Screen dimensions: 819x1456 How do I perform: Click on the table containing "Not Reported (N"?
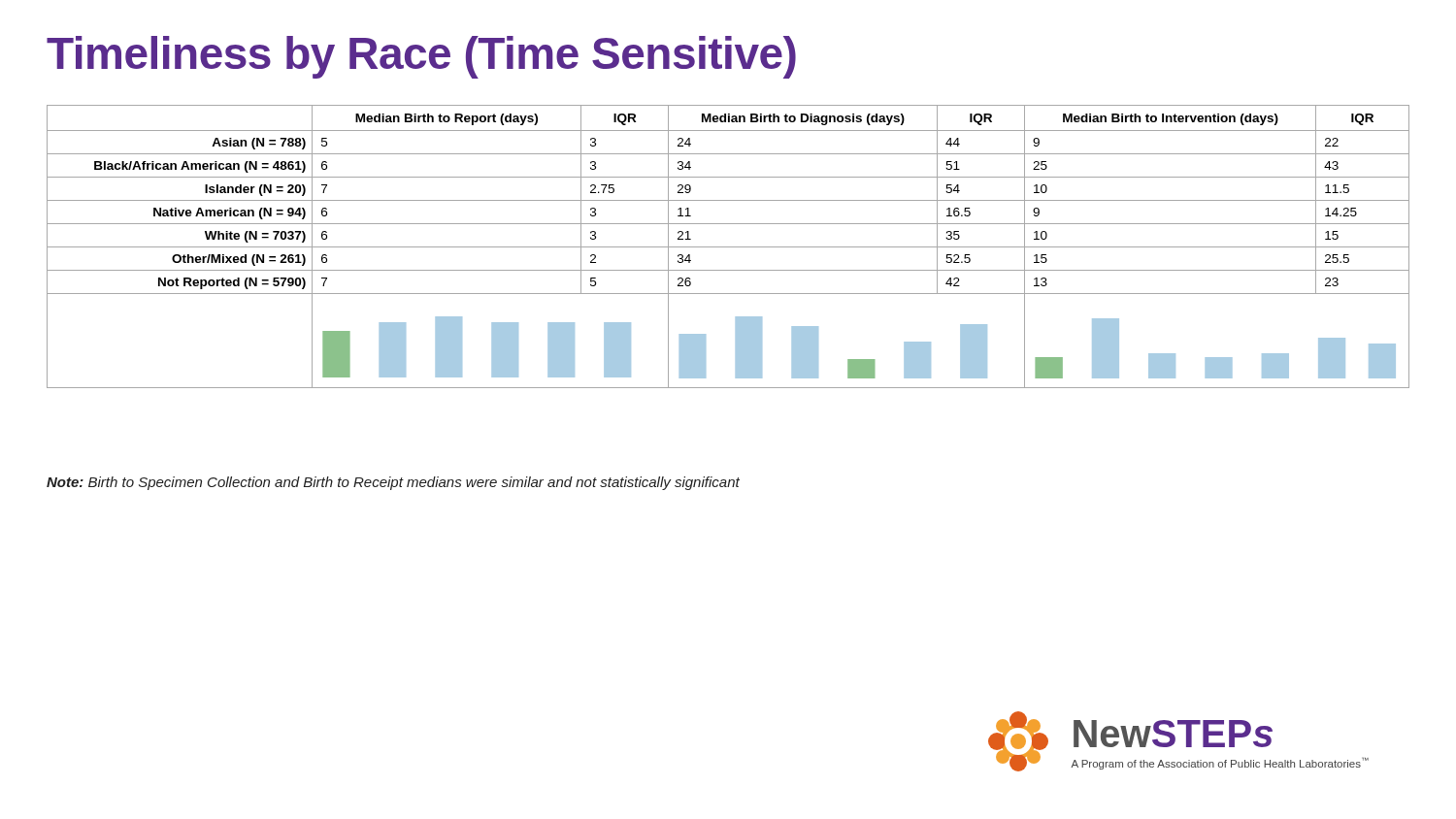(x=728, y=246)
